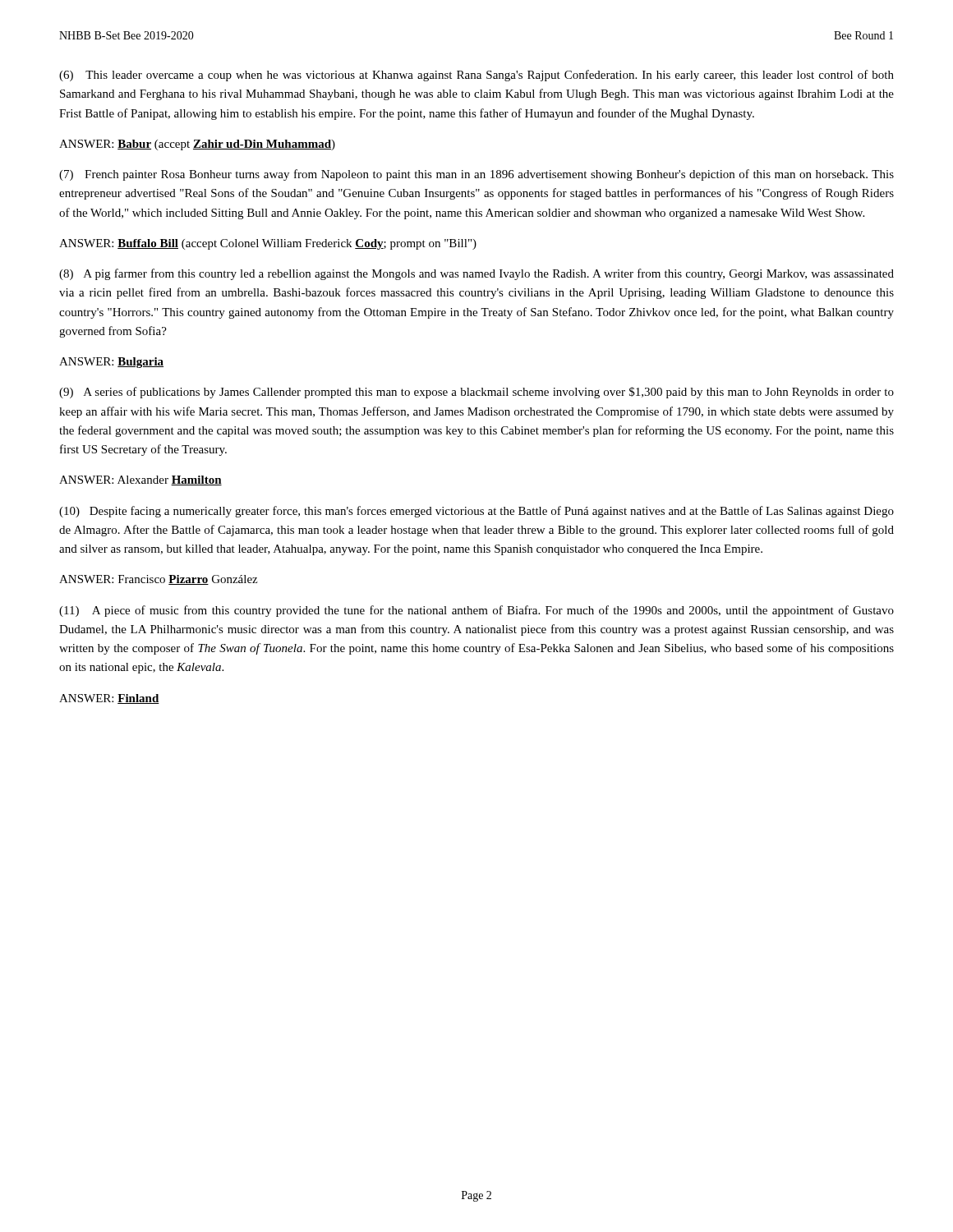Where is the passage that starts "(7) French painter Rosa Bonheur turns"?
953x1232 pixels.
coord(476,194)
